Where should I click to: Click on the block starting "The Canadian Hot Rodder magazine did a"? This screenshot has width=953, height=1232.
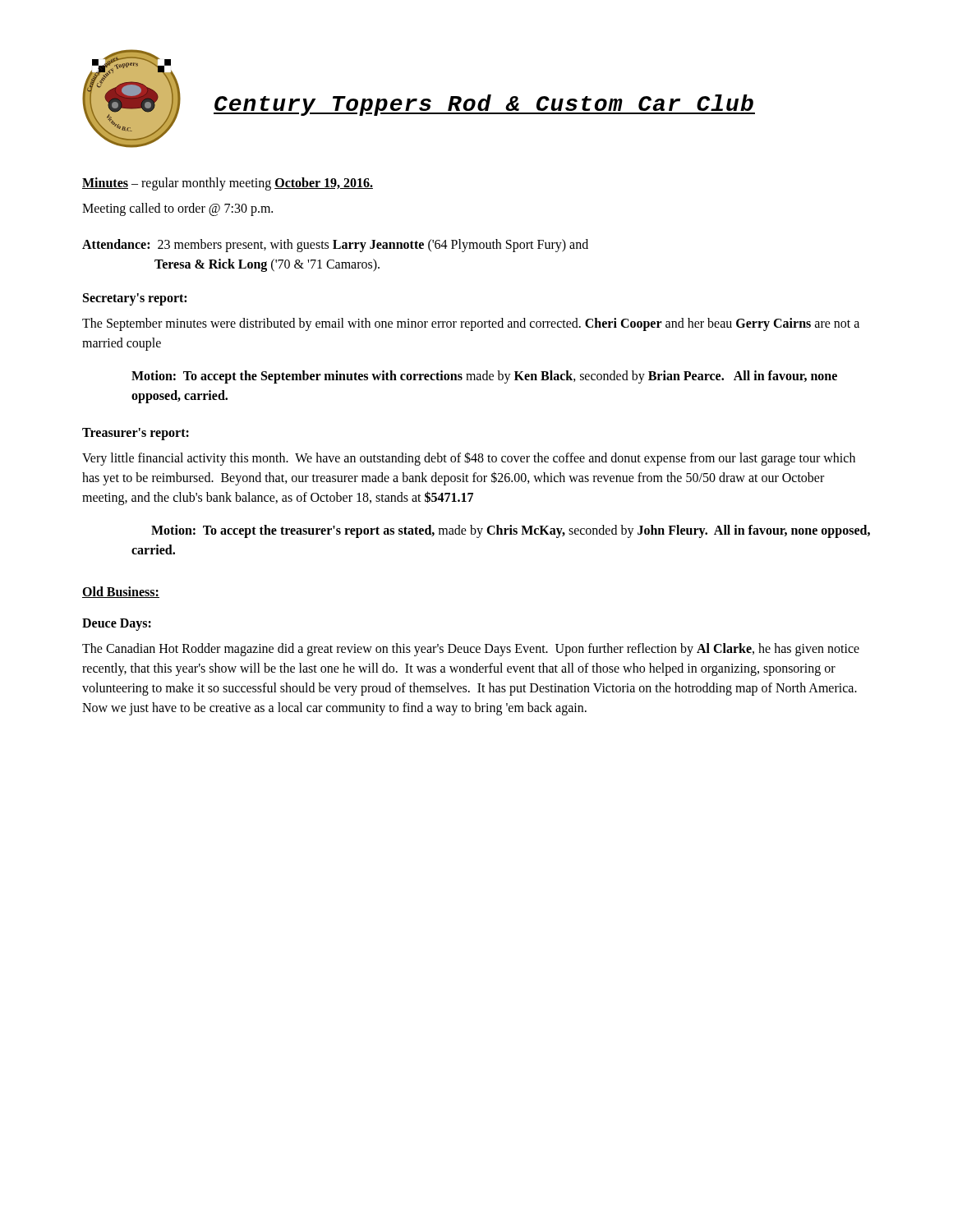pos(471,678)
